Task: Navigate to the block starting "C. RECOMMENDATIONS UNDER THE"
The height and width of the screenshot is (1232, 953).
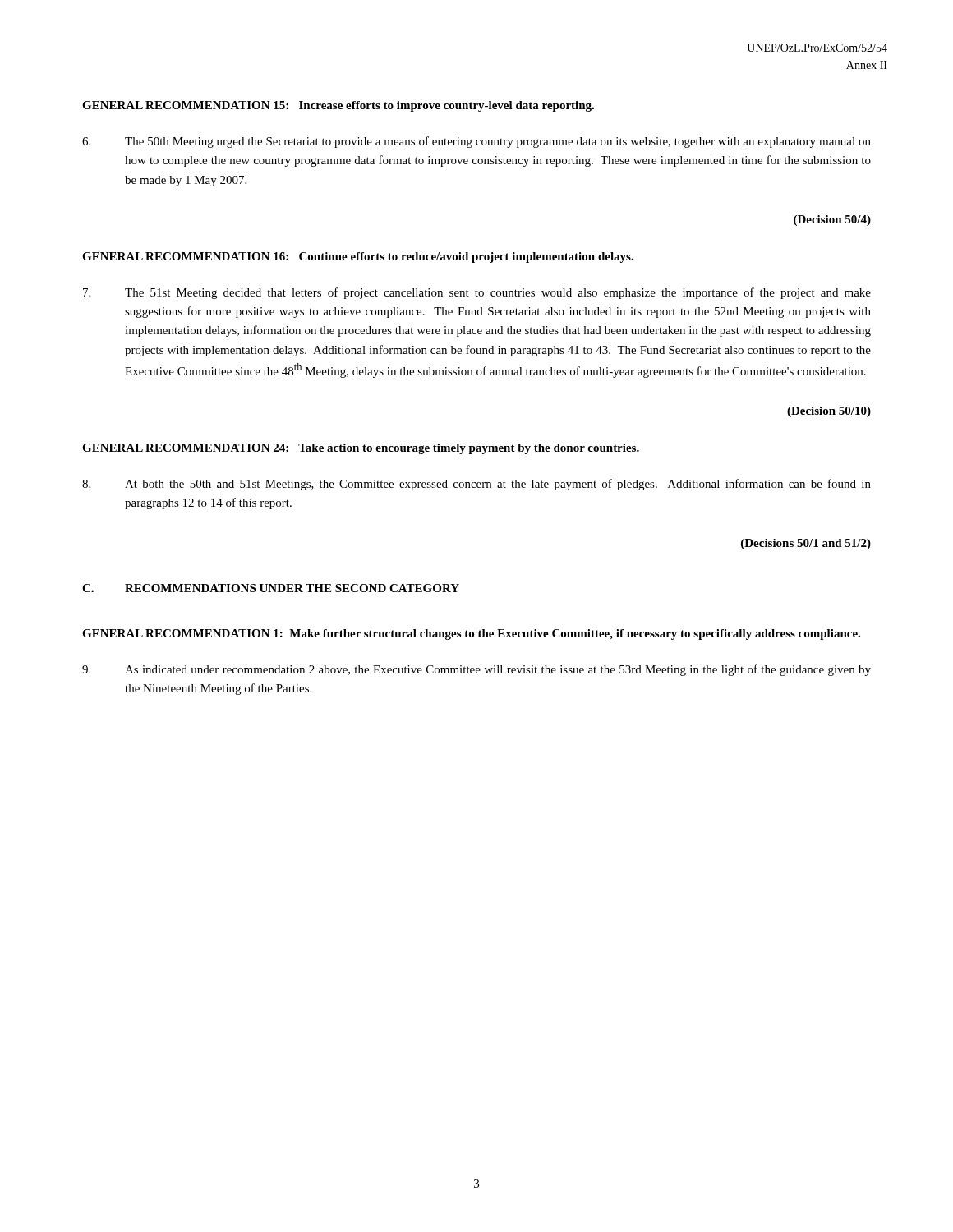Action: (271, 588)
